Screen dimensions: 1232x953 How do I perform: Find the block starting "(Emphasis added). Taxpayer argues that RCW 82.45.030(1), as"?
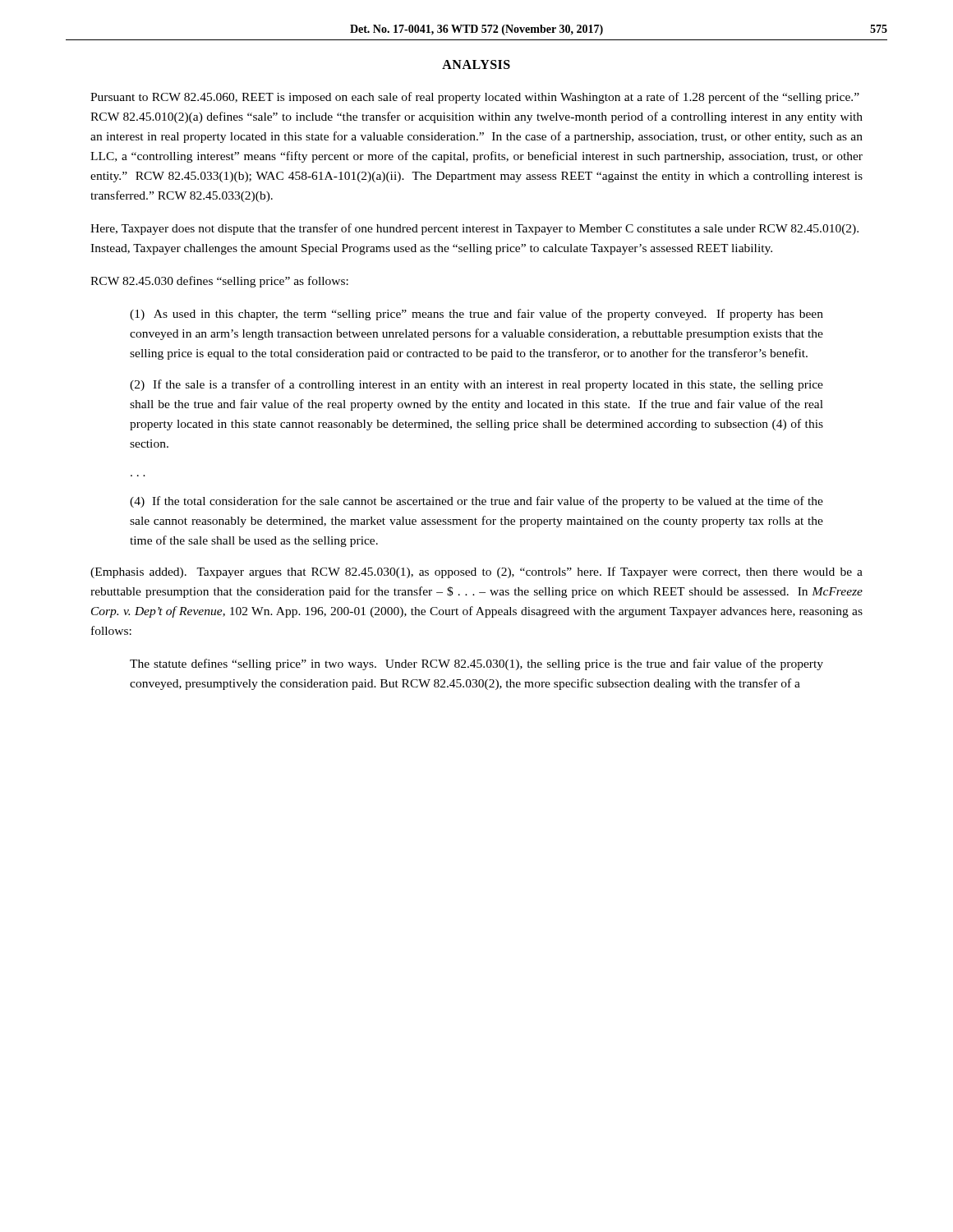click(476, 601)
